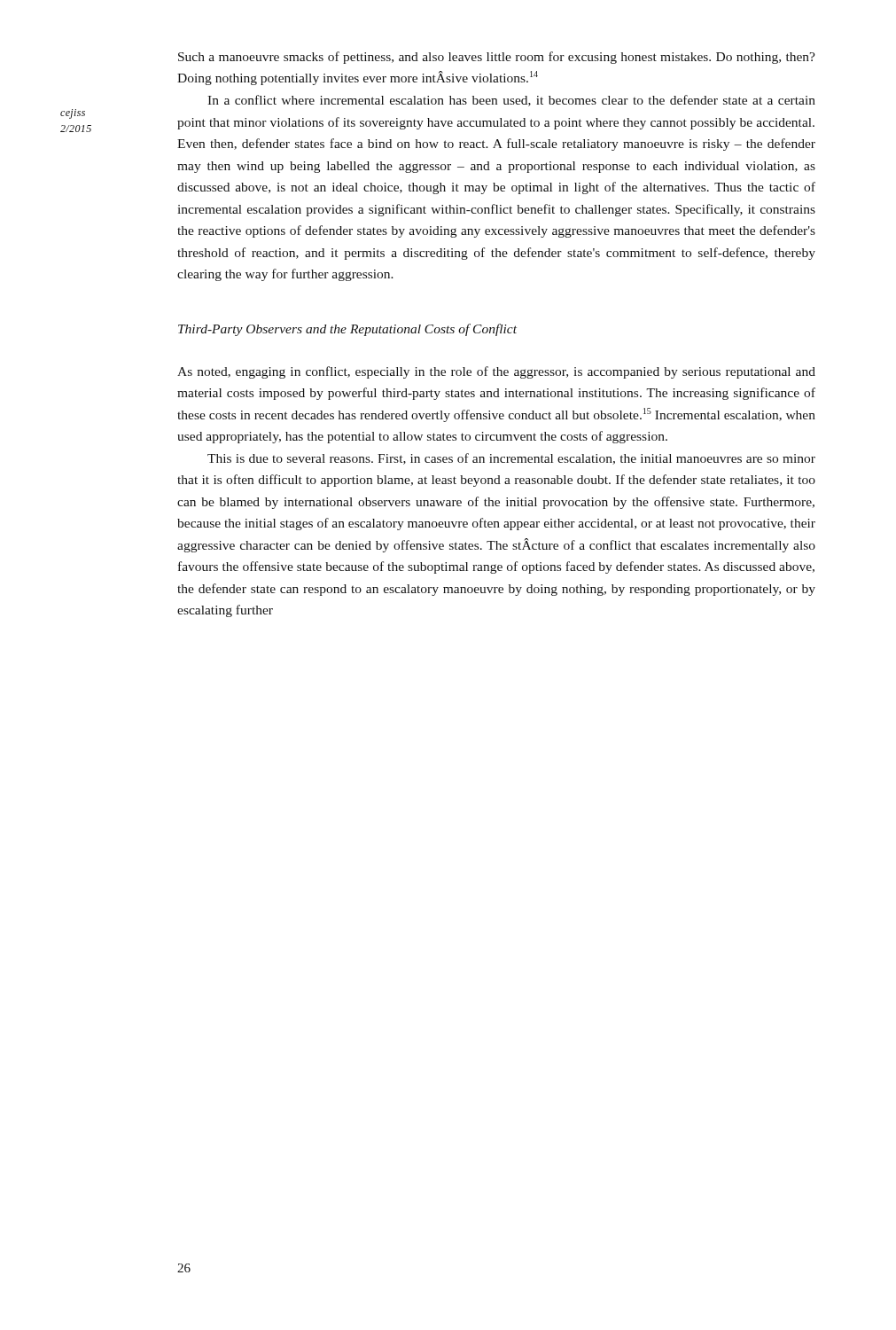This screenshot has width=896, height=1330.
Task: Locate the block of text that opens with "As noted, engaging in conflict,"
Action: tap(496, 491)
